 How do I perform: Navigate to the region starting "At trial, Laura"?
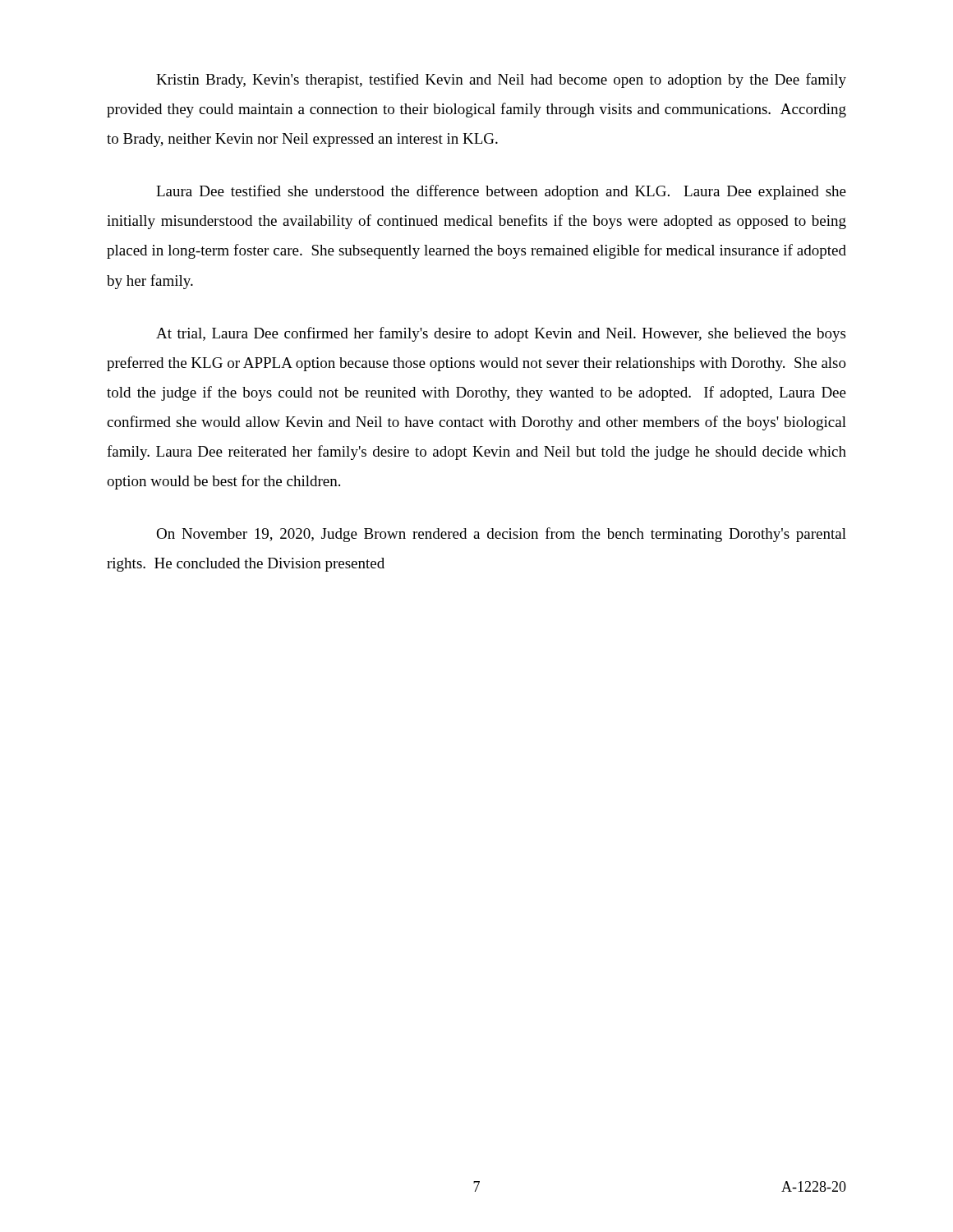click(476, 407)
